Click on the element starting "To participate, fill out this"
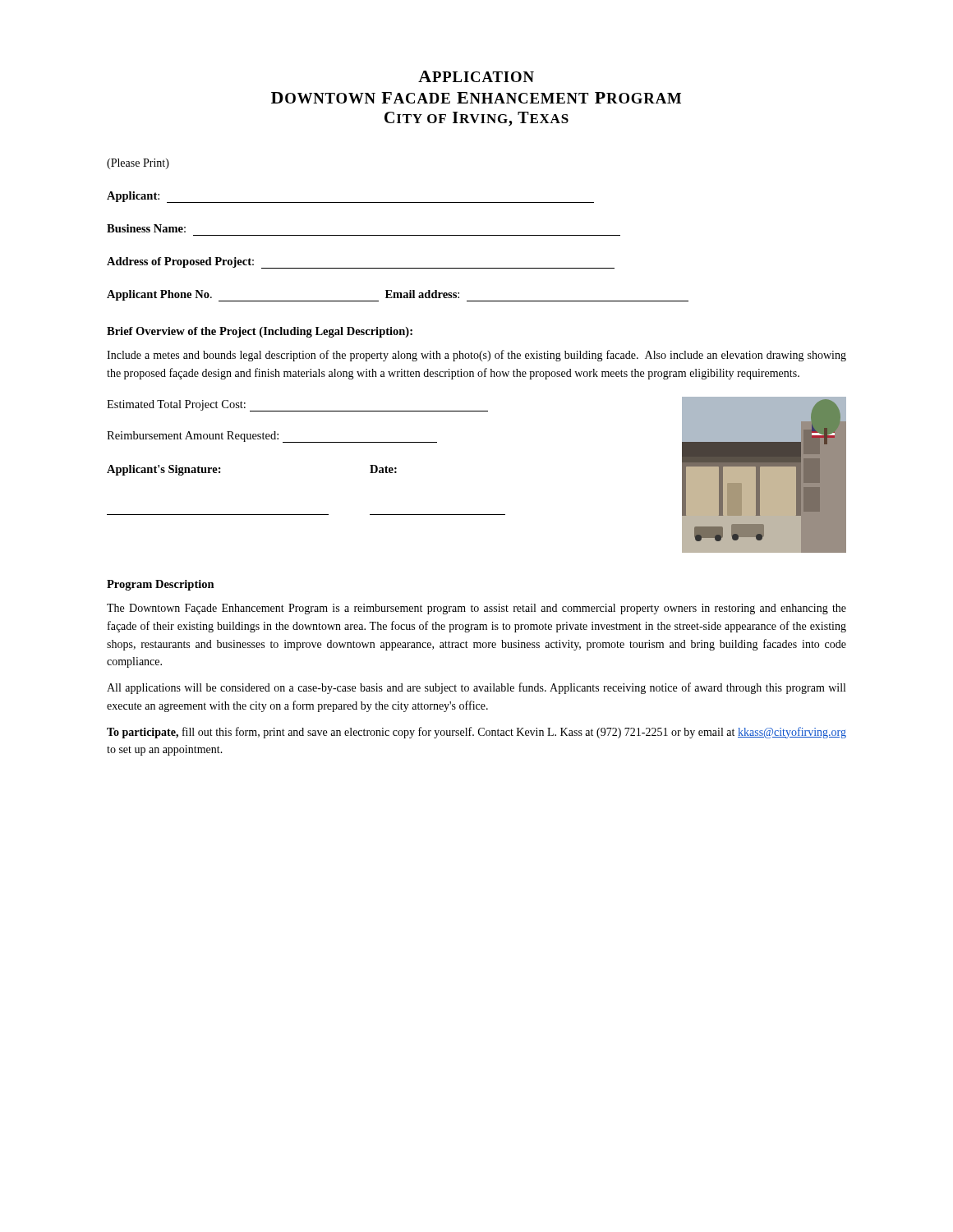The width and height of the screenshot is (953, 1232). point(476,741)
